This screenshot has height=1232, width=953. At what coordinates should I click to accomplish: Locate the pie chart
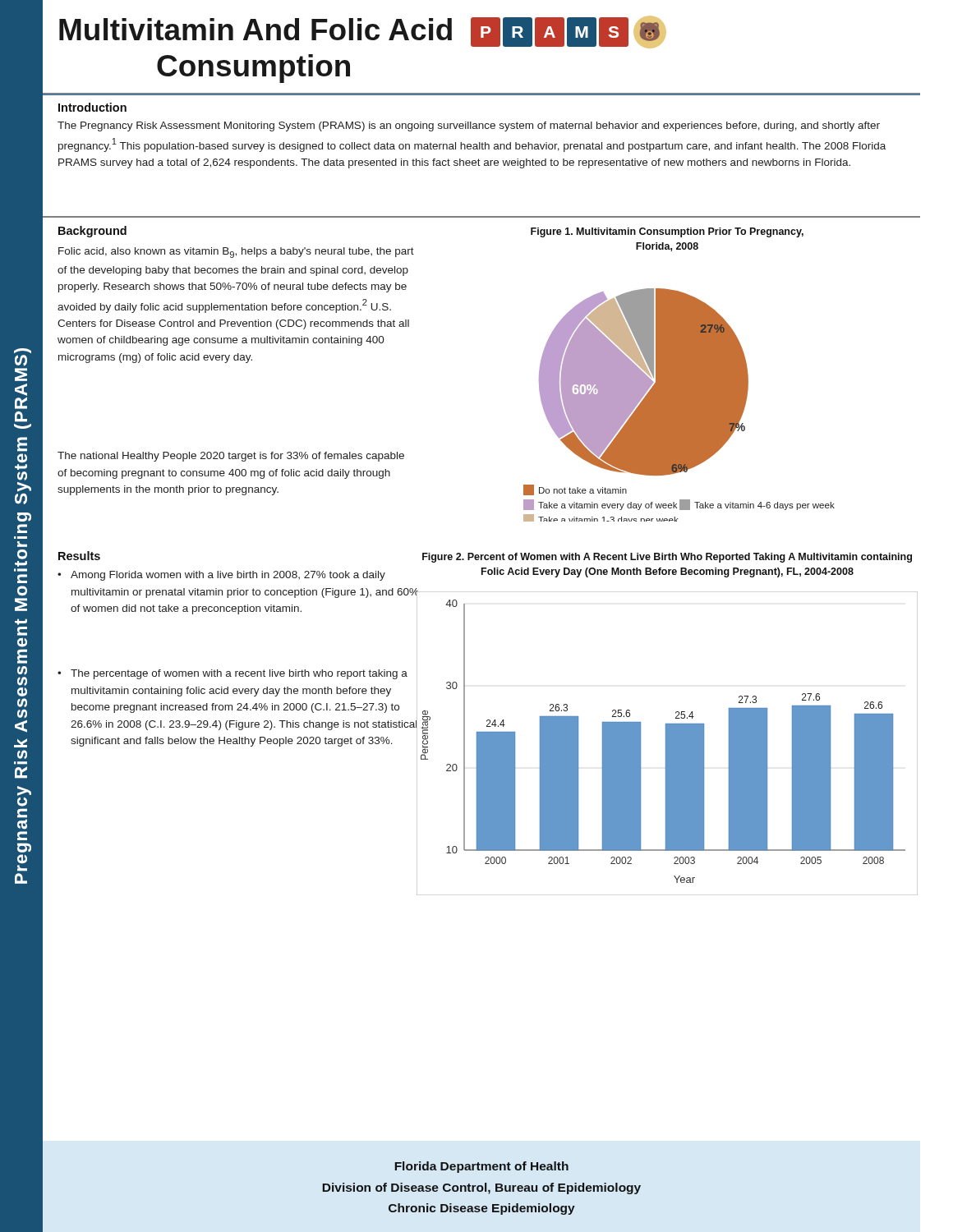pos(667,398)
